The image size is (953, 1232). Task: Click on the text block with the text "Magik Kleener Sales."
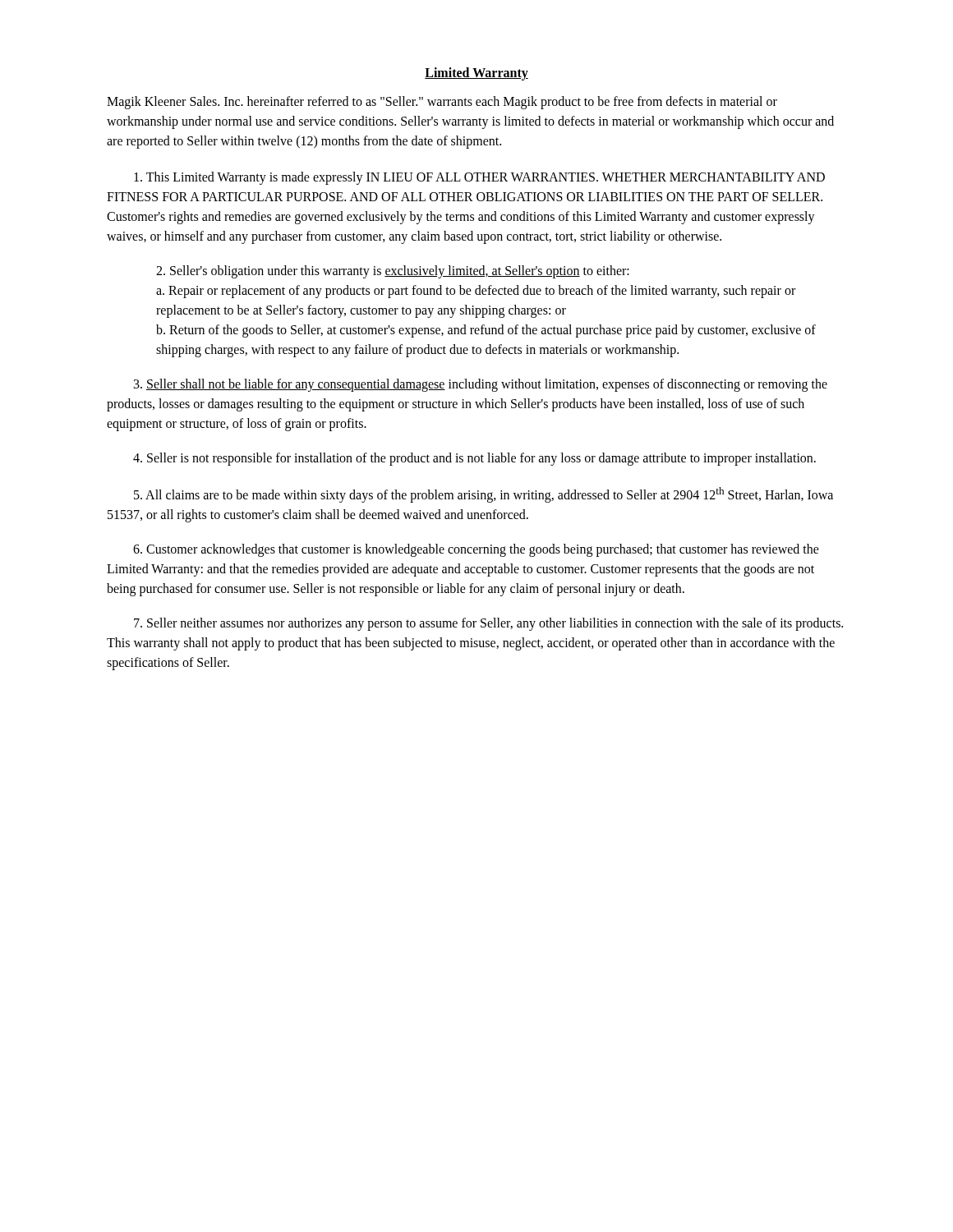pos(470,121)
